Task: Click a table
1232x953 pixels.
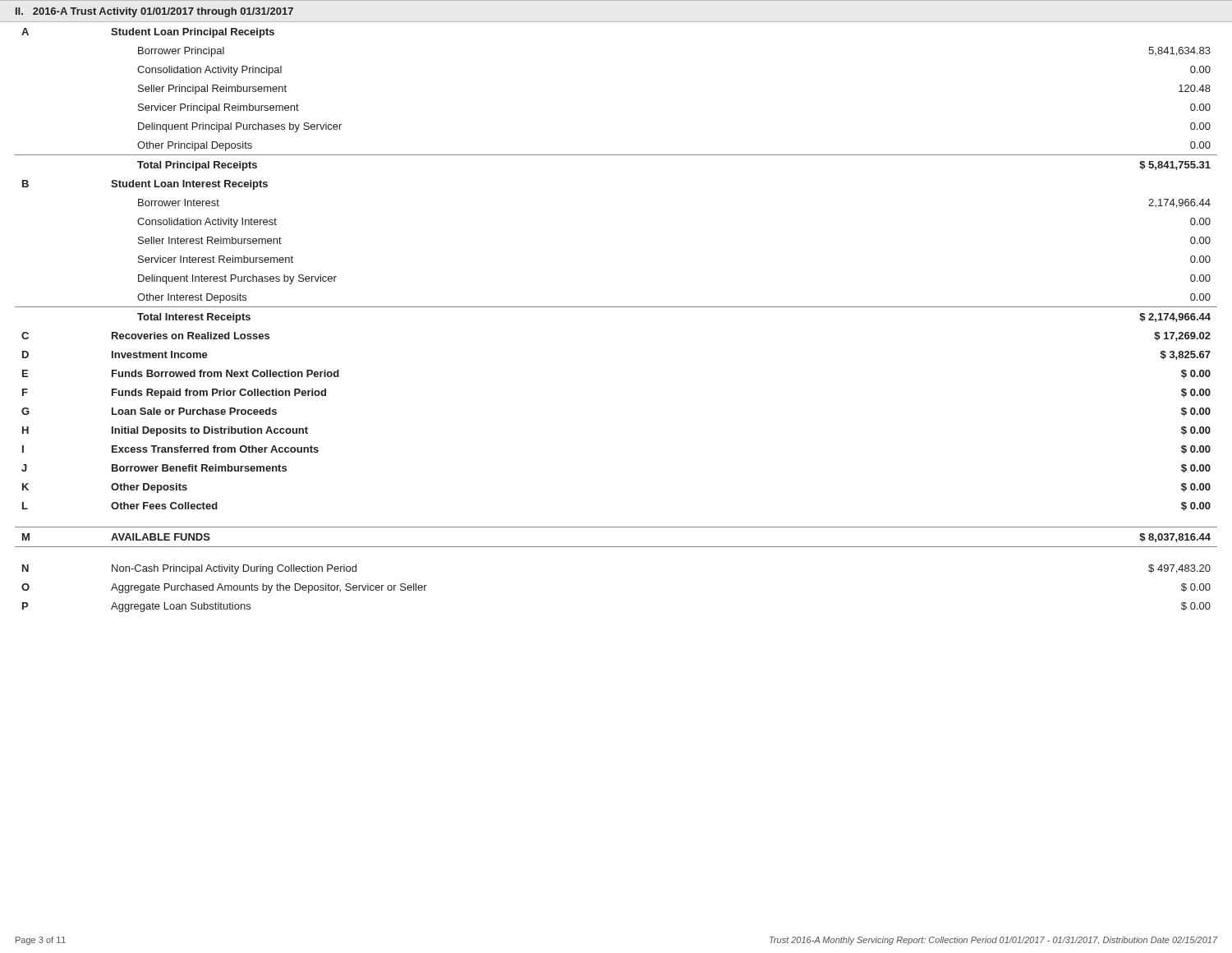Action: click(616, 319)
